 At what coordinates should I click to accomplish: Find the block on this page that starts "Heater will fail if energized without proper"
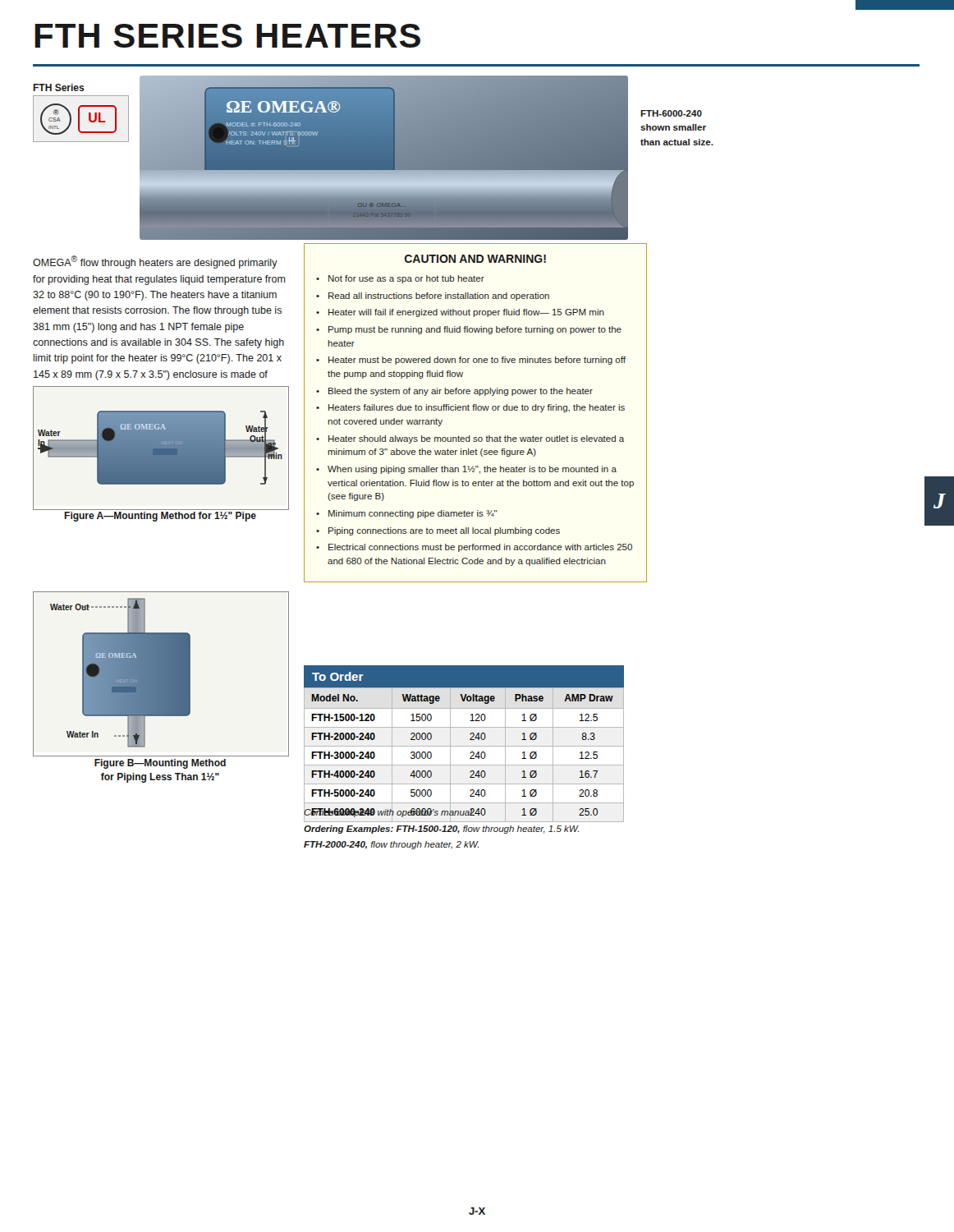coord(466,312)
